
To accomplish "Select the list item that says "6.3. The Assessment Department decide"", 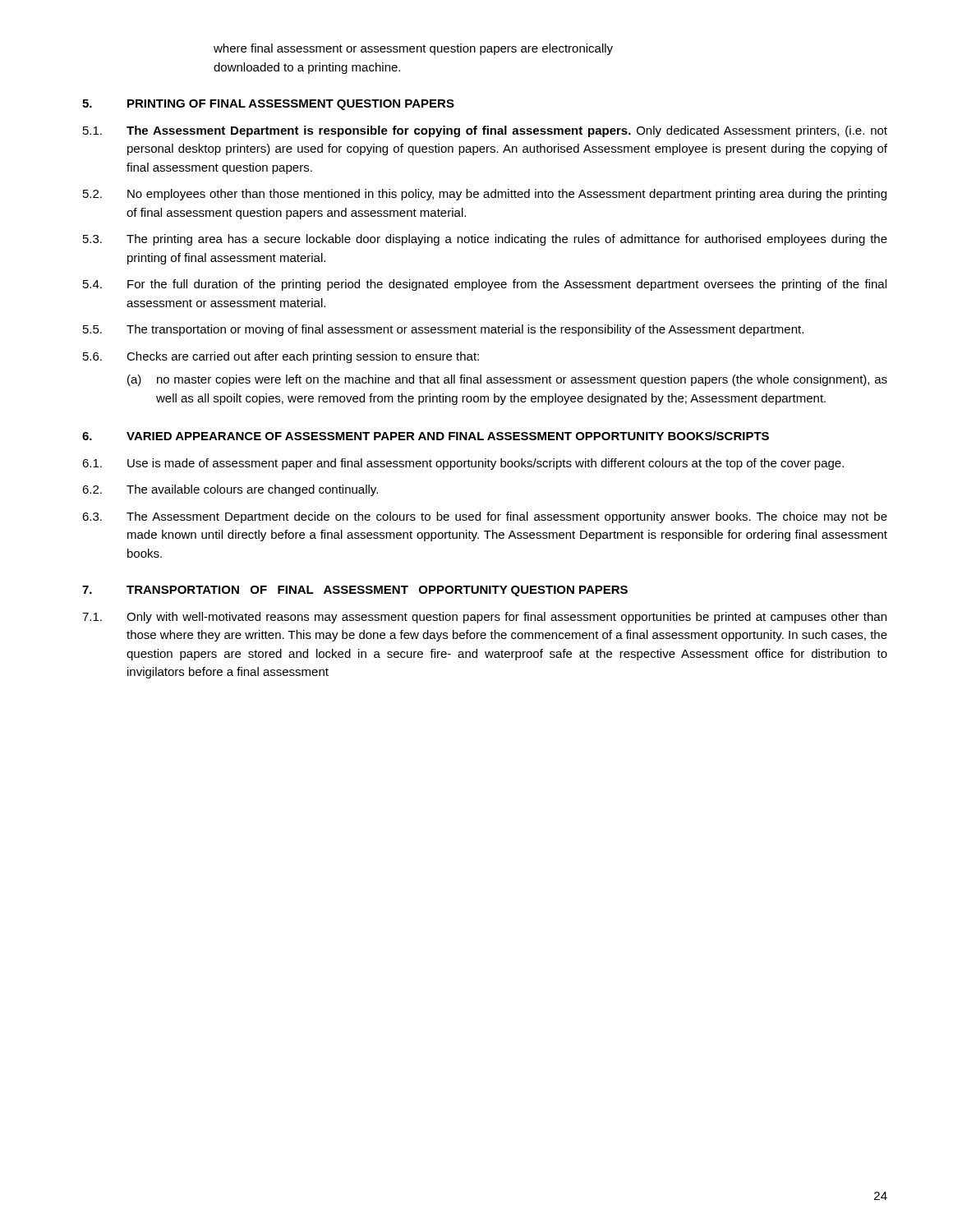I will (485, 535).
